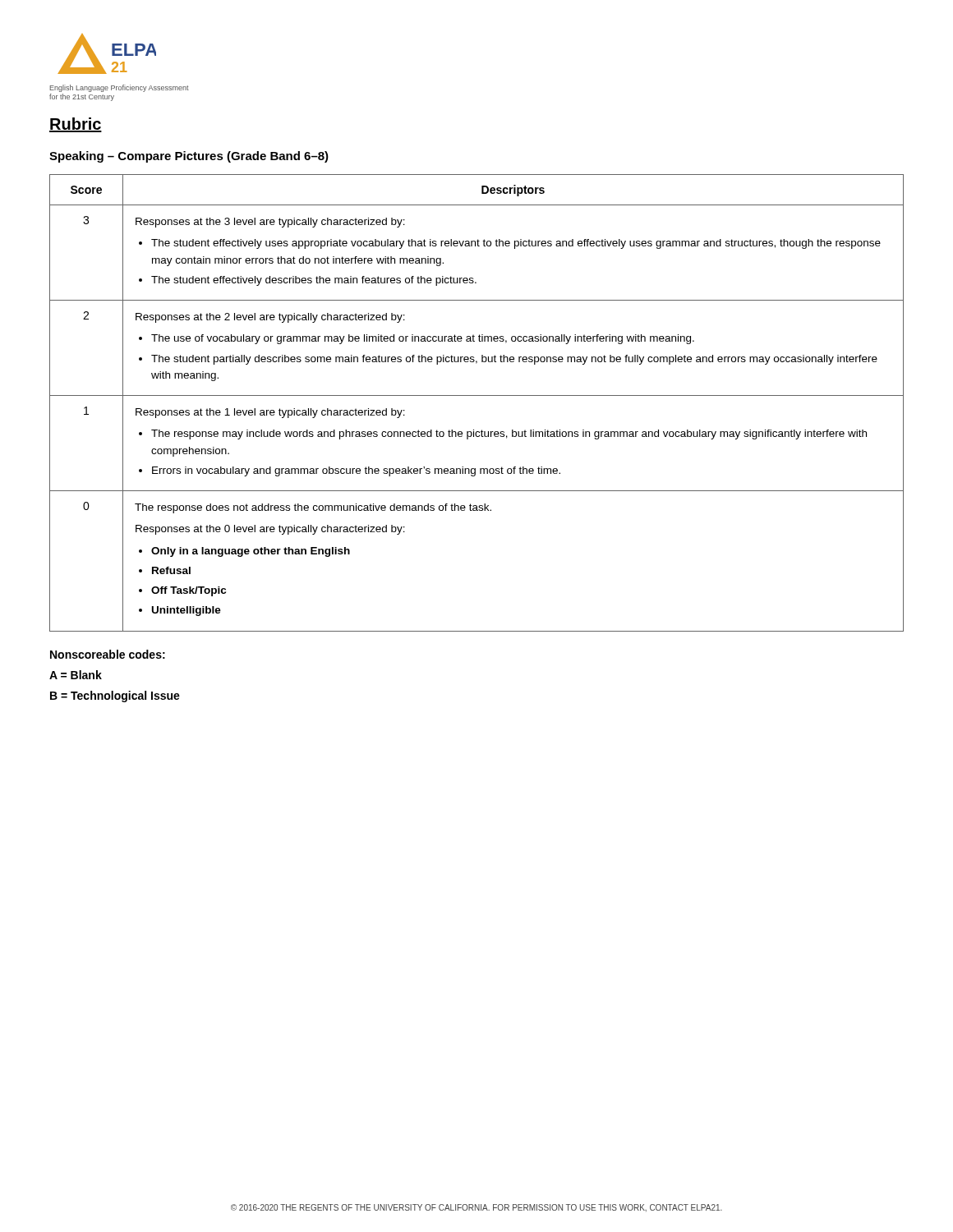953x1232 pixels.
Task: Locate the logo
Action: (119, 63)
